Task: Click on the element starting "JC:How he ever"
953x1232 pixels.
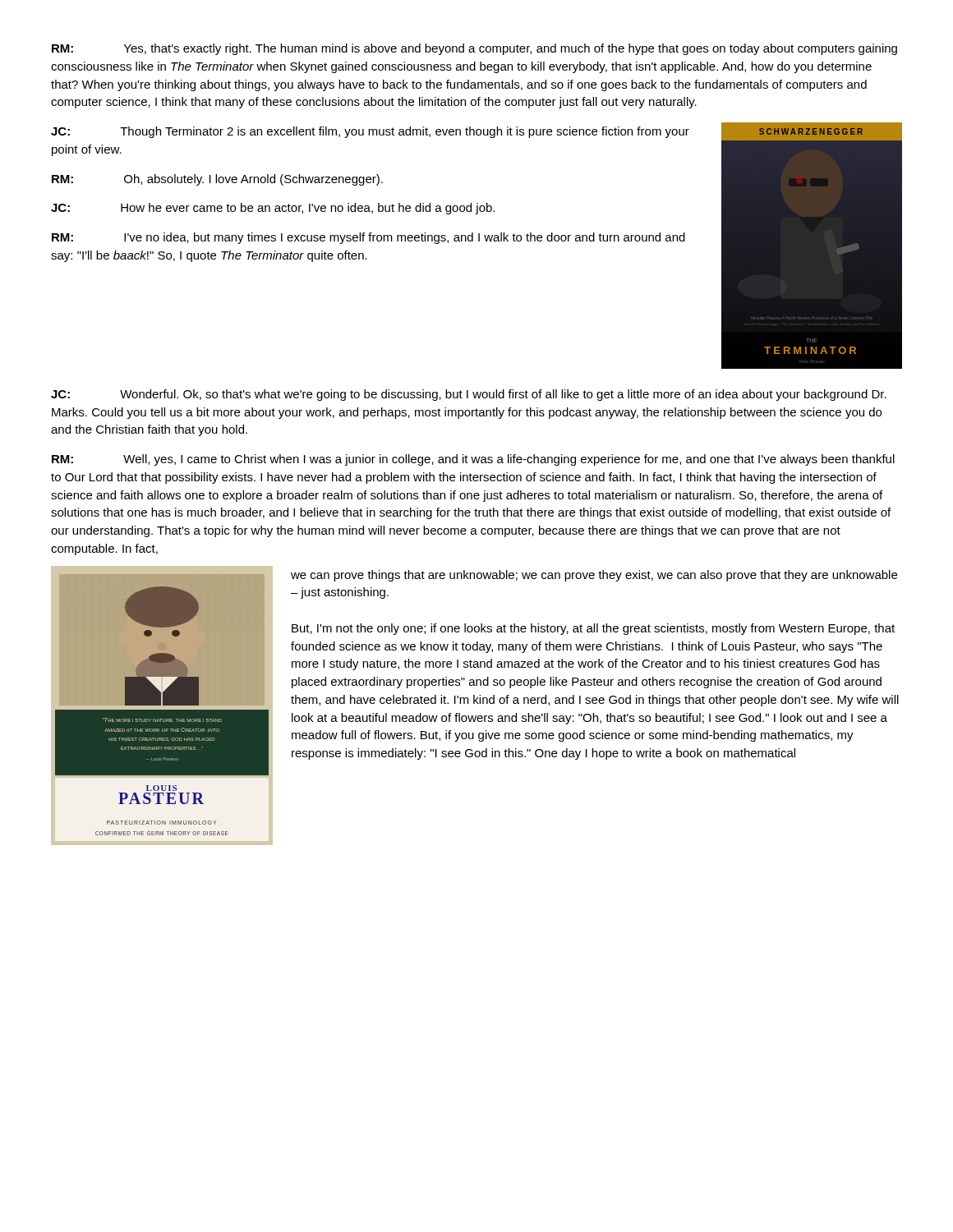Action: [273, 208]
